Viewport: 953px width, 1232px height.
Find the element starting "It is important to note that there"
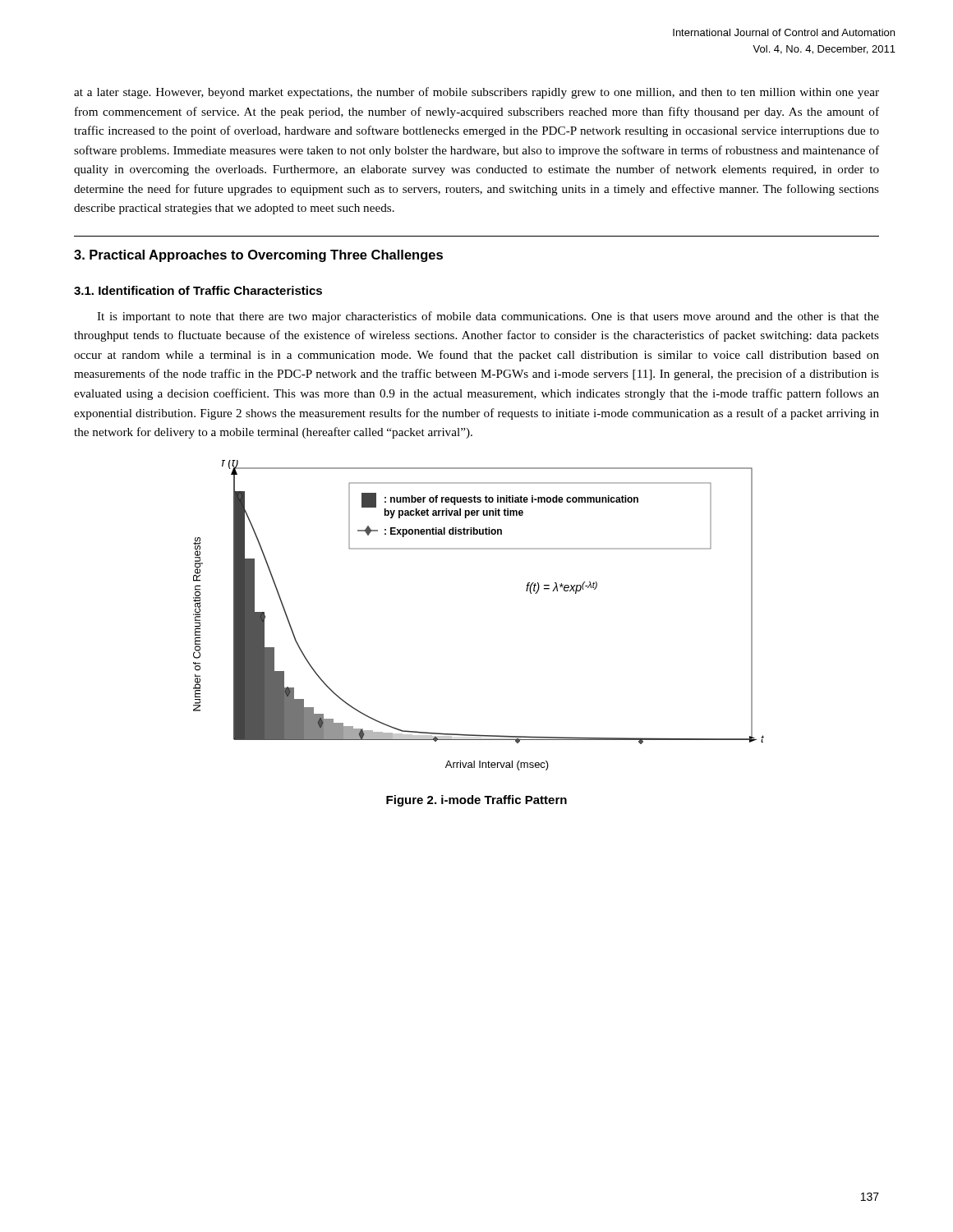[x=476, y=374]
